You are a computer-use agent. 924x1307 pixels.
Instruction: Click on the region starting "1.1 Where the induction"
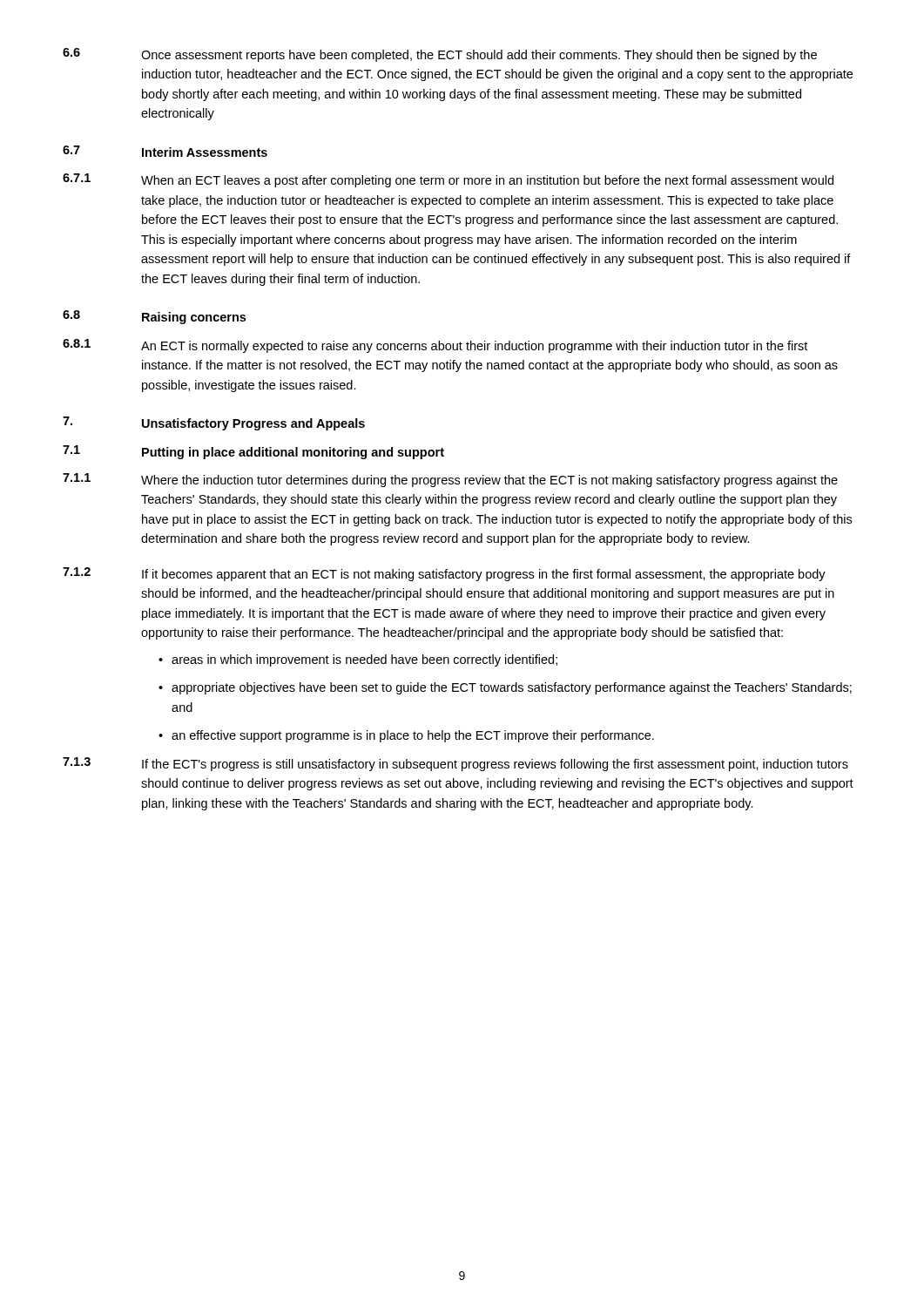[x=462, y=510]
